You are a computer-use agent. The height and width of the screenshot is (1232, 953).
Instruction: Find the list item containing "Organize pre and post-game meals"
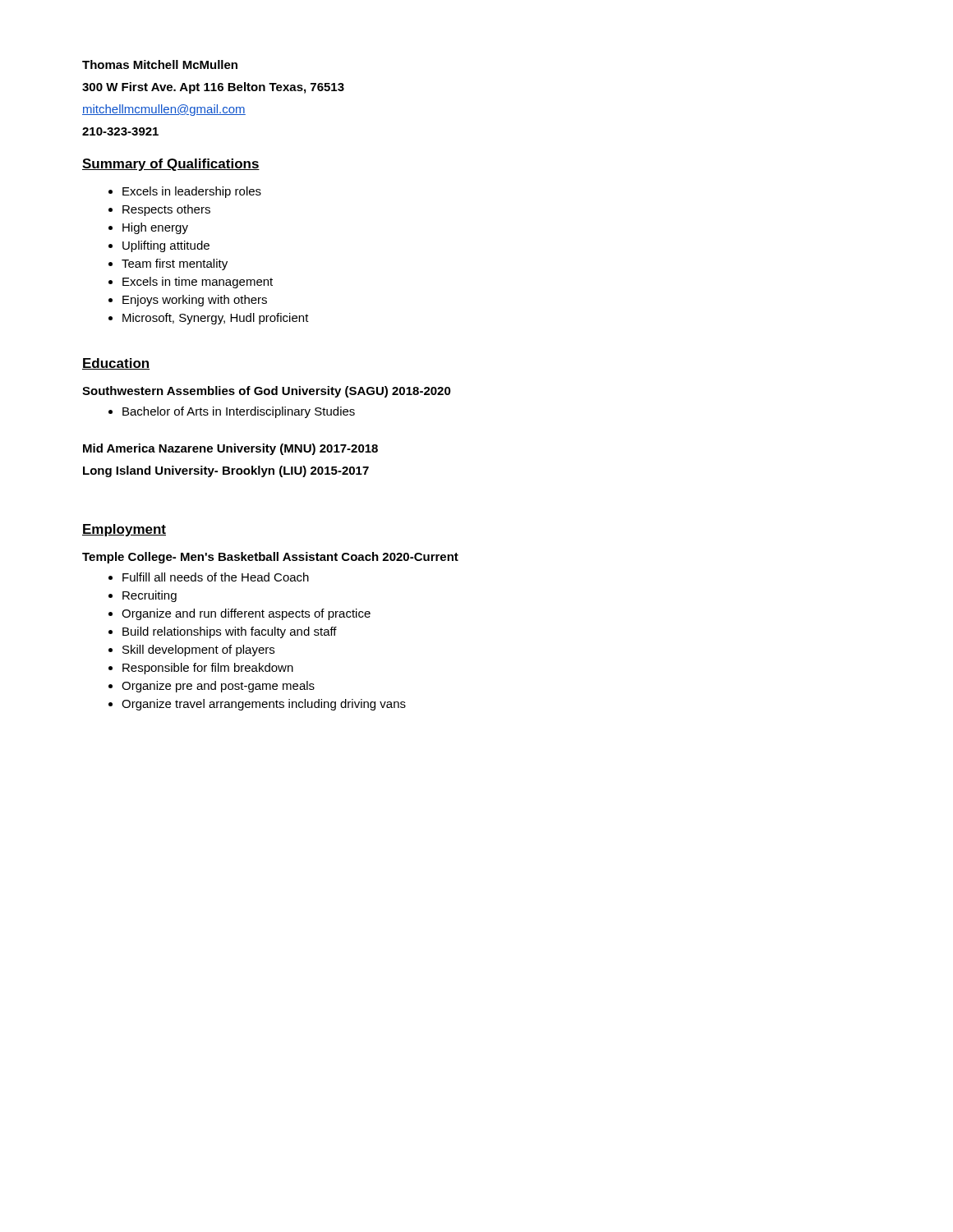[218, 685]
